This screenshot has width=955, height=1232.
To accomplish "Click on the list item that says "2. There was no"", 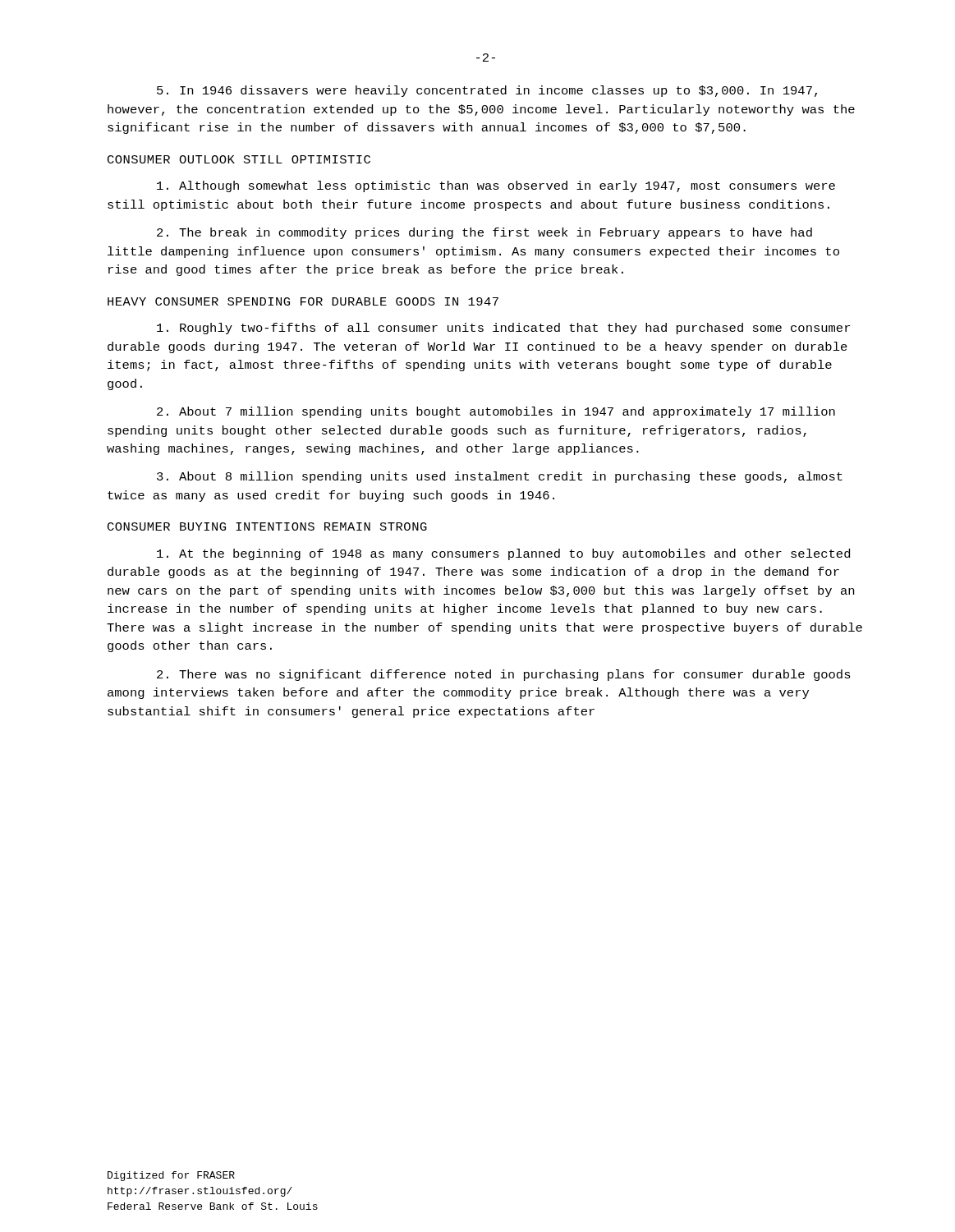I will [x=479, y=693].
